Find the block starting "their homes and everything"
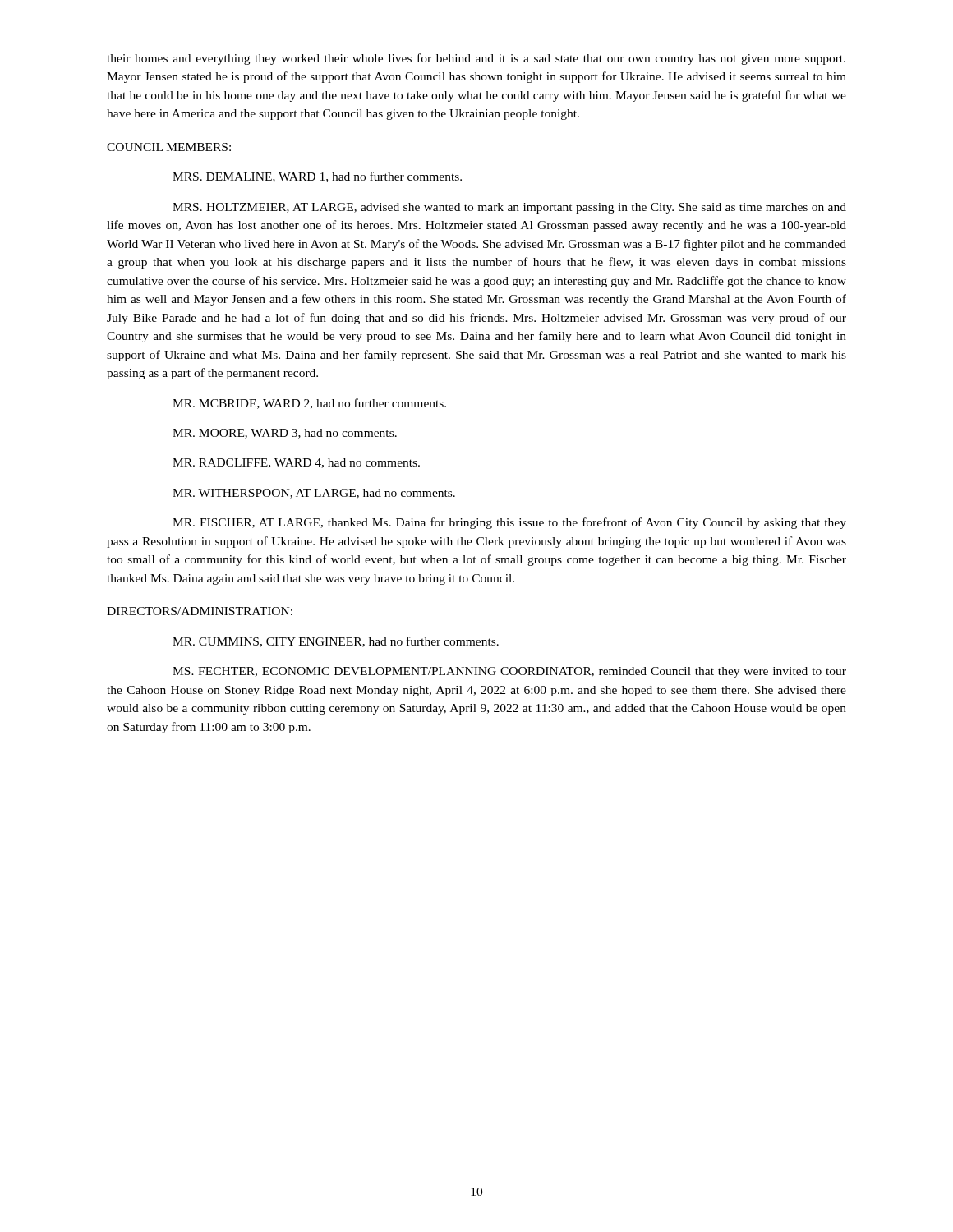The height and width of the screenshot is (1232, 953). [476, 86]
